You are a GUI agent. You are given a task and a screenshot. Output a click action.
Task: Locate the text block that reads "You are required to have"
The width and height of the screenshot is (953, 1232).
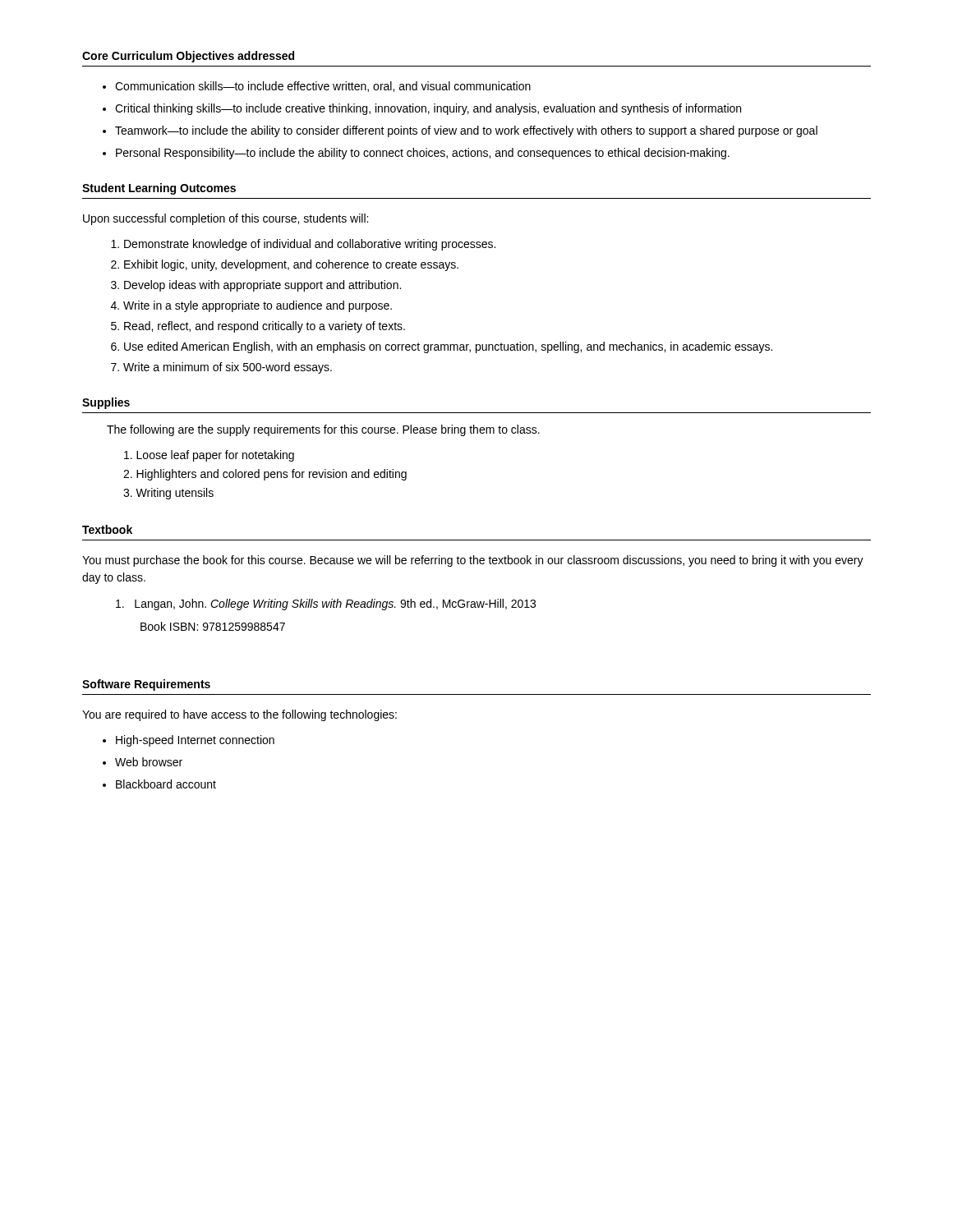tap(240, 714)
